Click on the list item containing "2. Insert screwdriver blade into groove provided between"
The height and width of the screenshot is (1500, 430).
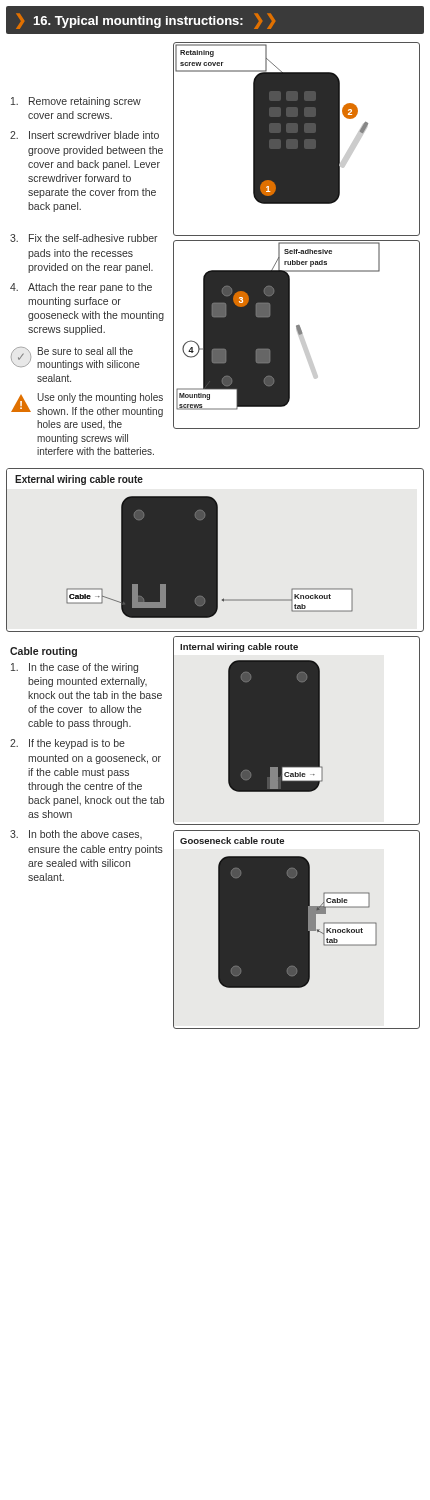click(x=88, y=171)
